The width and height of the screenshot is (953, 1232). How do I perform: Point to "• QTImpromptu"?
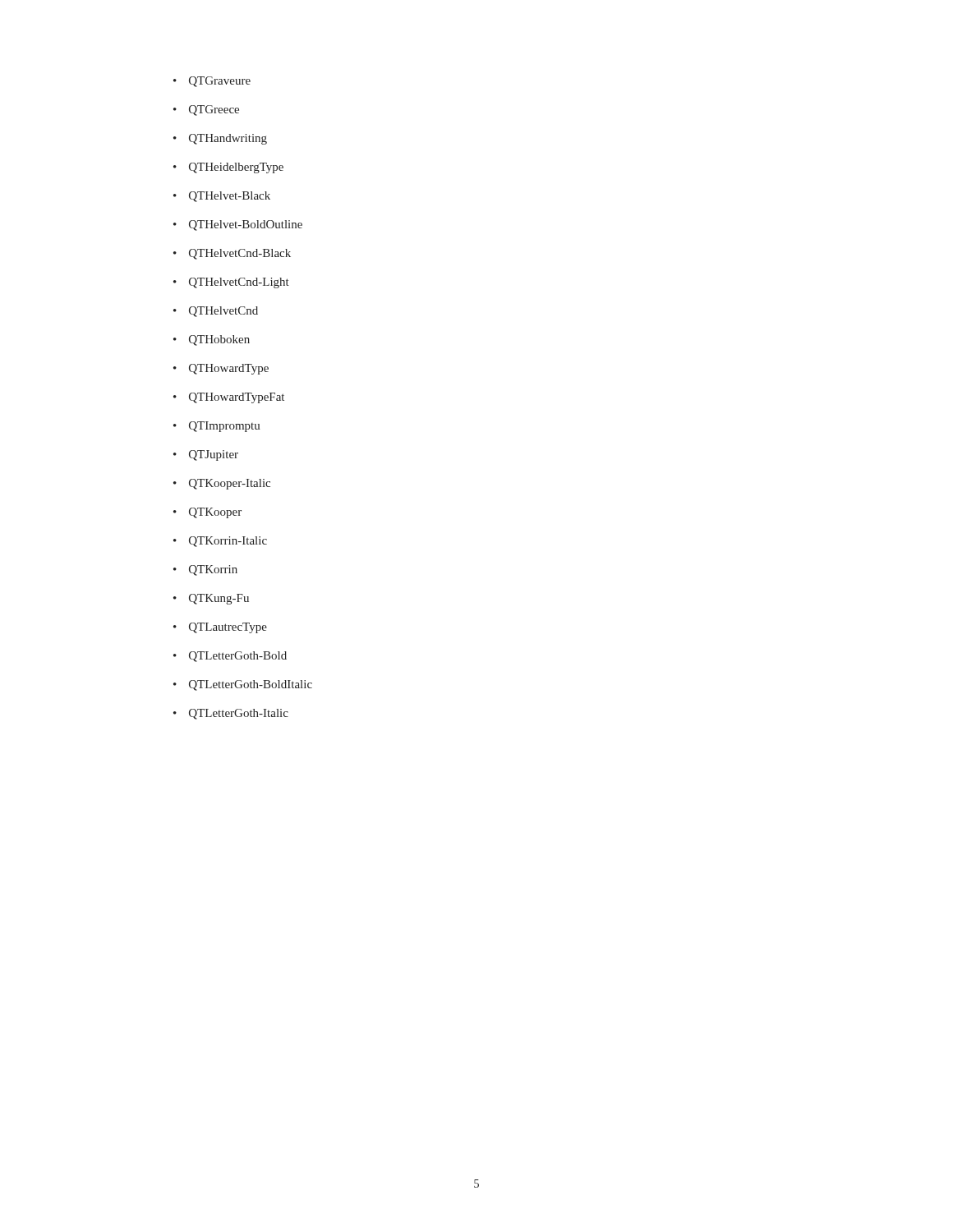(x=216, y=426)
